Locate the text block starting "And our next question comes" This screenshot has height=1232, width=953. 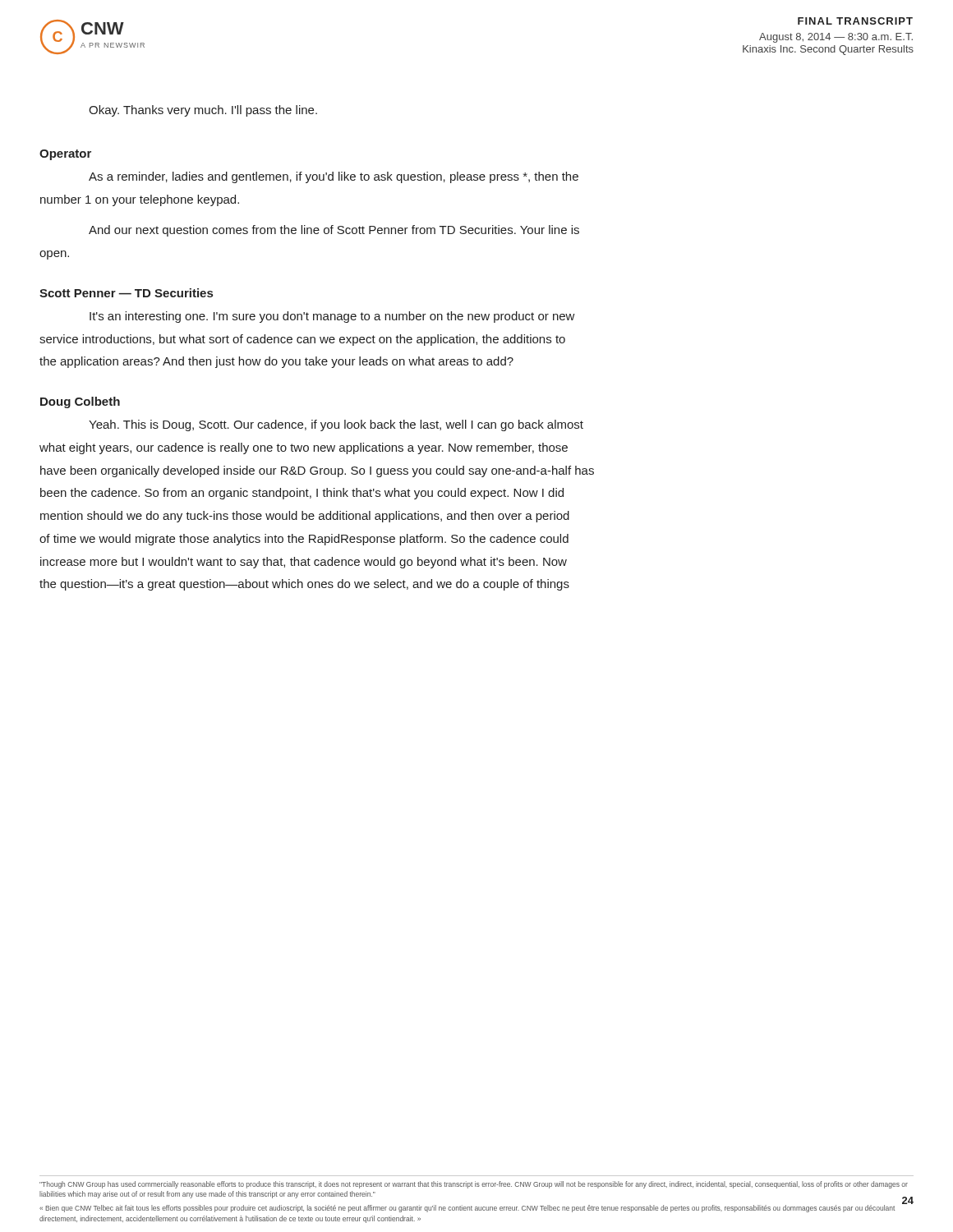[476, 241]
